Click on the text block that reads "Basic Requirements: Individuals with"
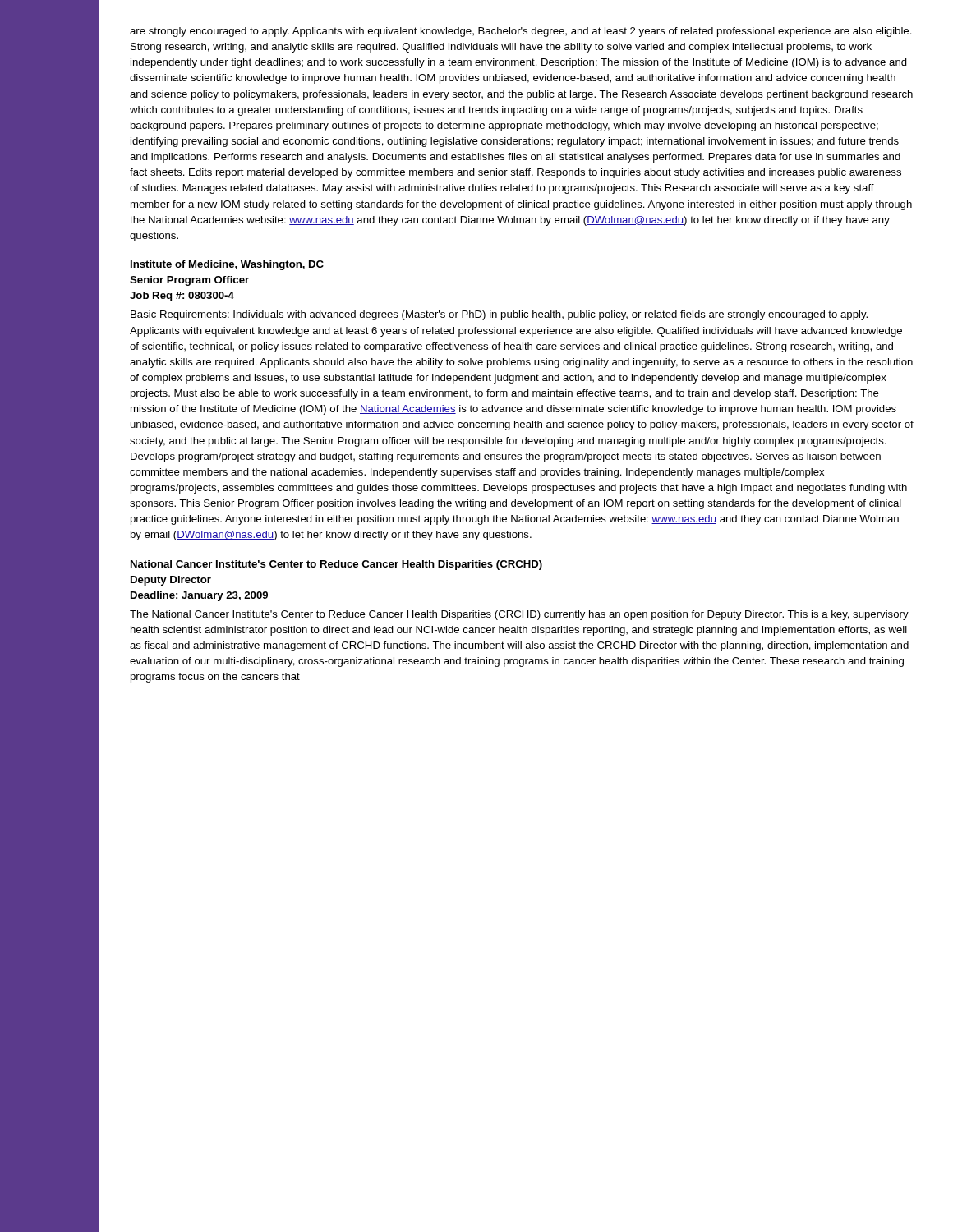The image size is (953, 1232). (522, 425)
